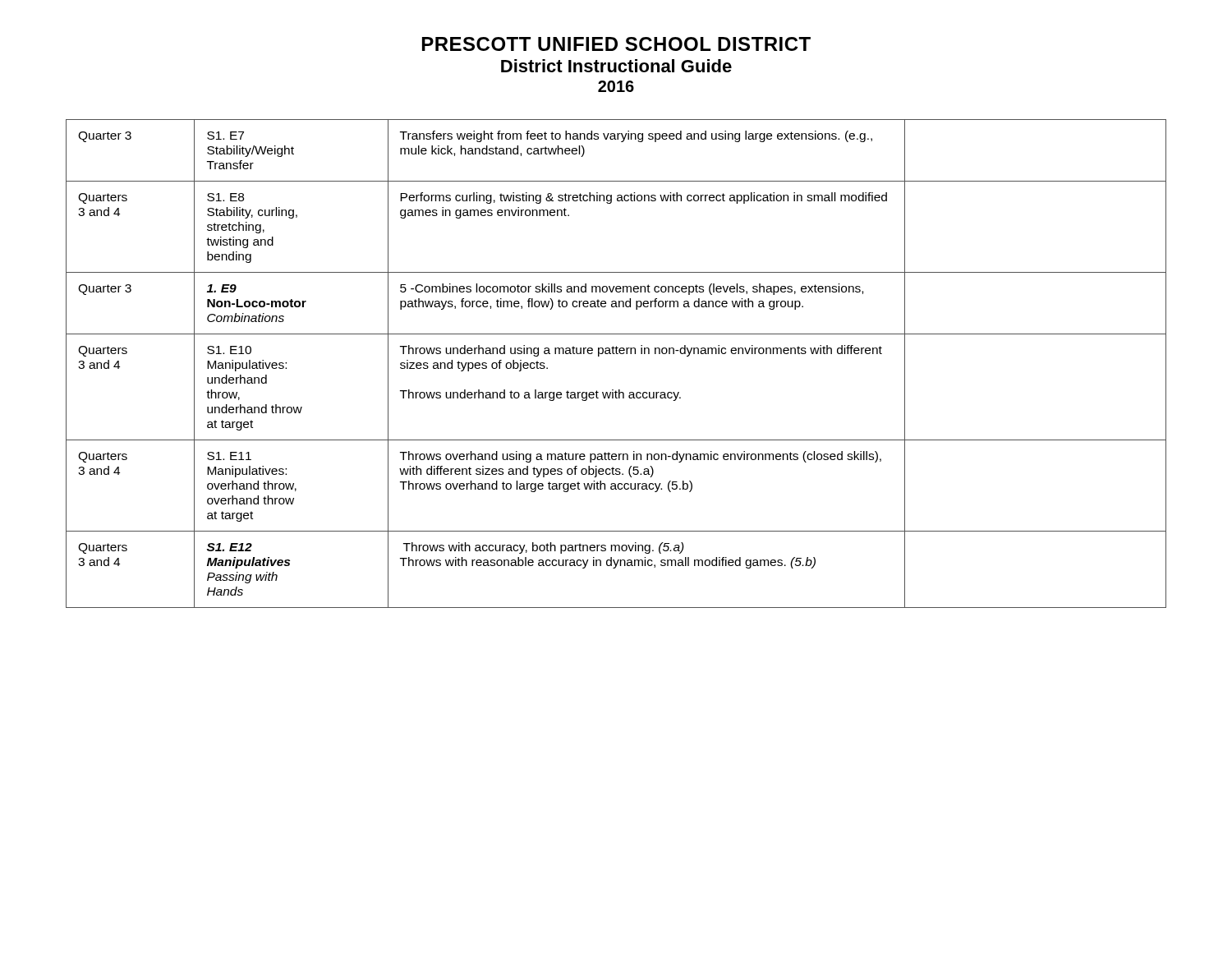The height and width of the screenshot is (953, 1232).
Task: Point to the passage starting "PRESCOTT UNIFIED SCHOOL"
Action: click(616, 65)
